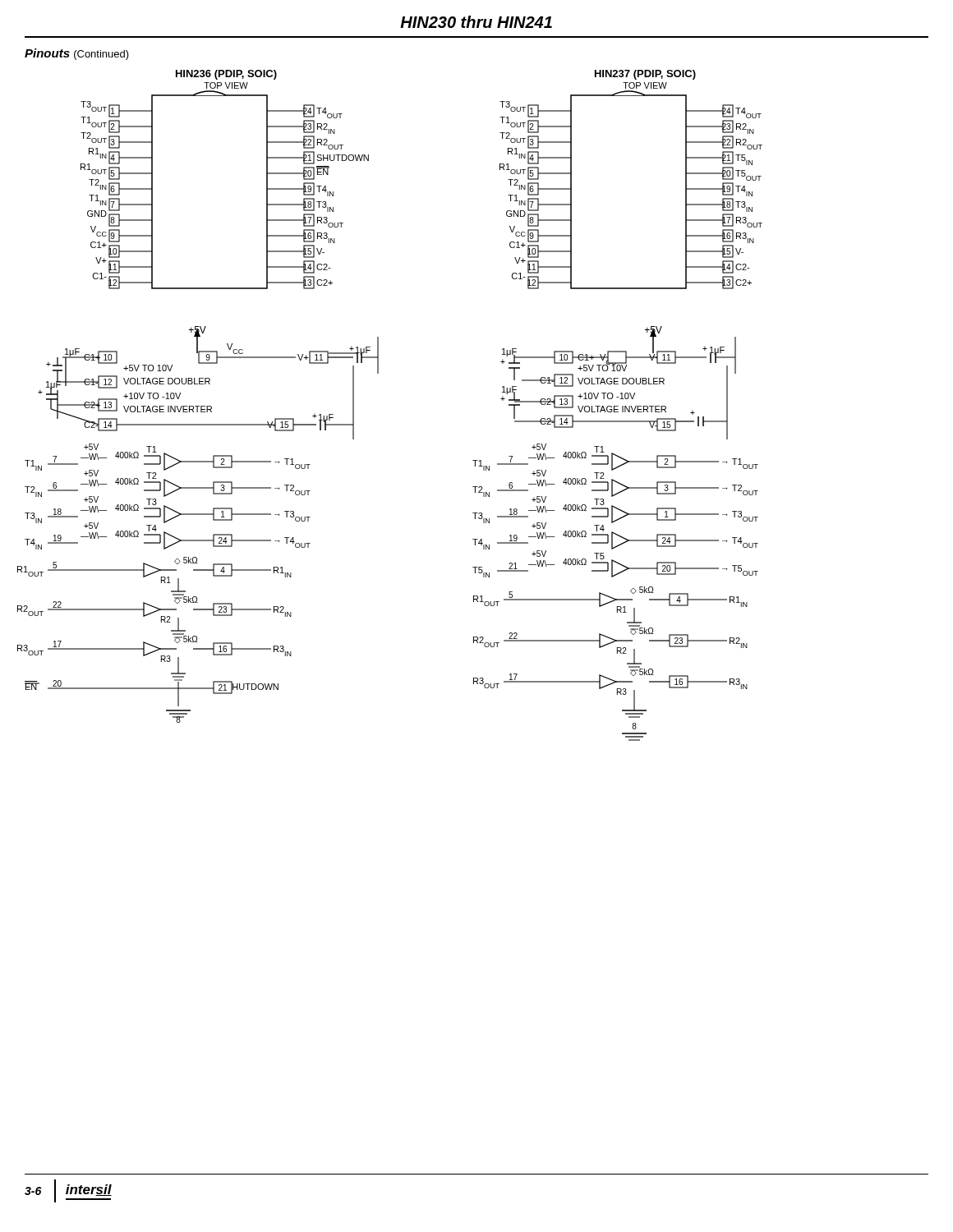953x1232 pixels.
Task: Locate the section header containing "Pinouts (Continued)"
Action: click(x=77, y=53)
